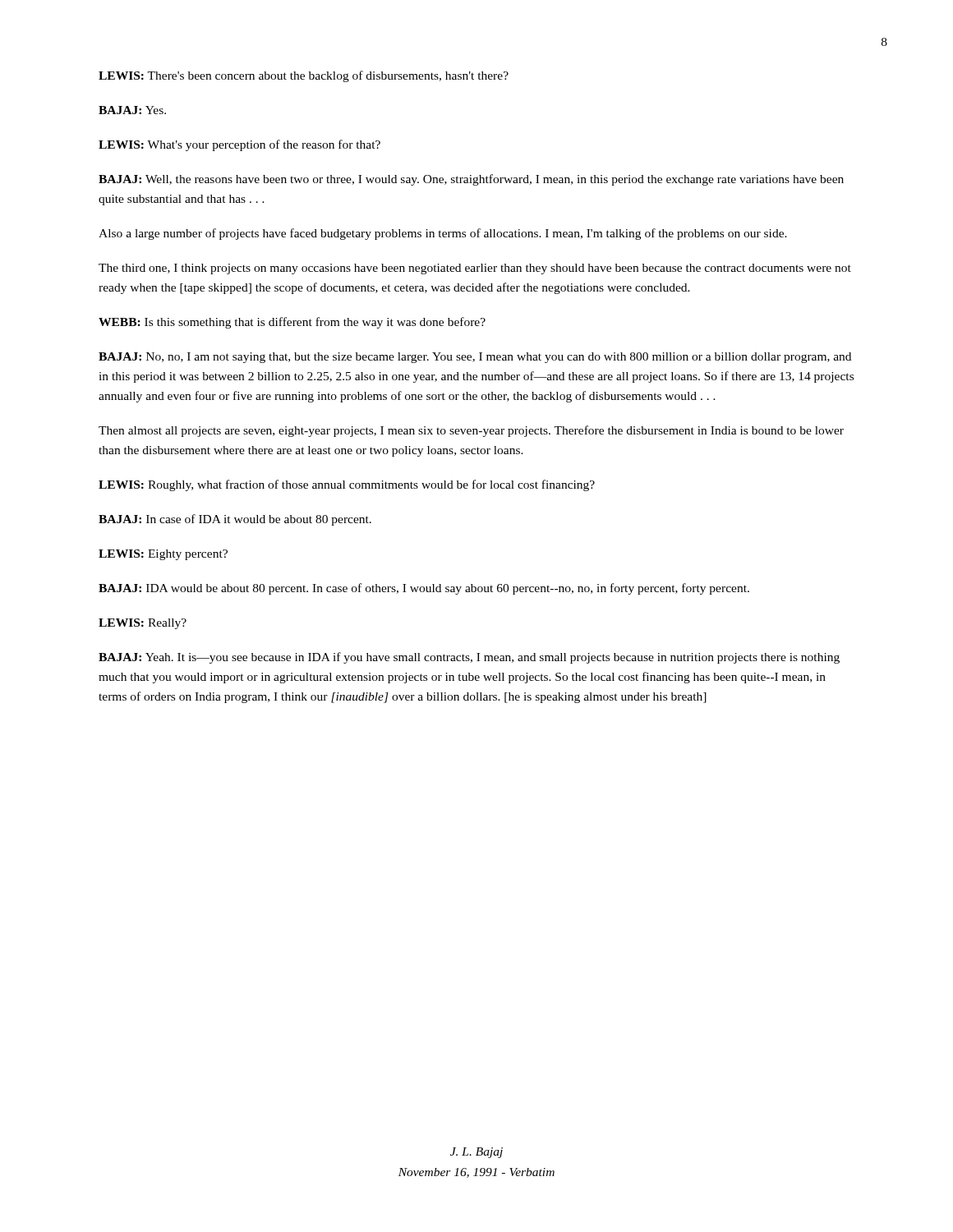The height and width of the screenshot is (1232, 953).
Task: Click on the element starting "LEWIS: There's been concern about"
Action: [x=476, y=76]
